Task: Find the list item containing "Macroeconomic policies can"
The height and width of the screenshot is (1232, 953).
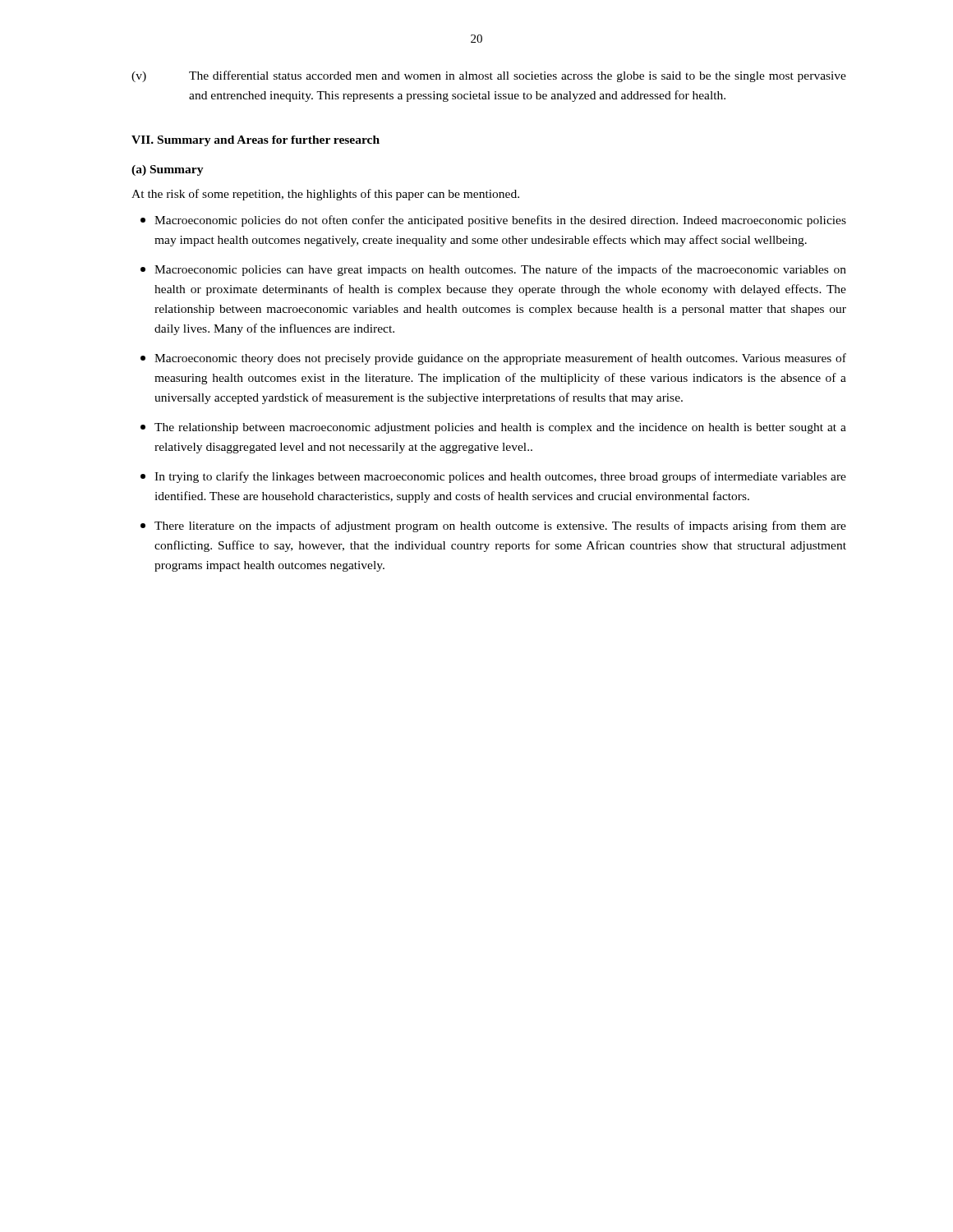Action: click(489, 299)
